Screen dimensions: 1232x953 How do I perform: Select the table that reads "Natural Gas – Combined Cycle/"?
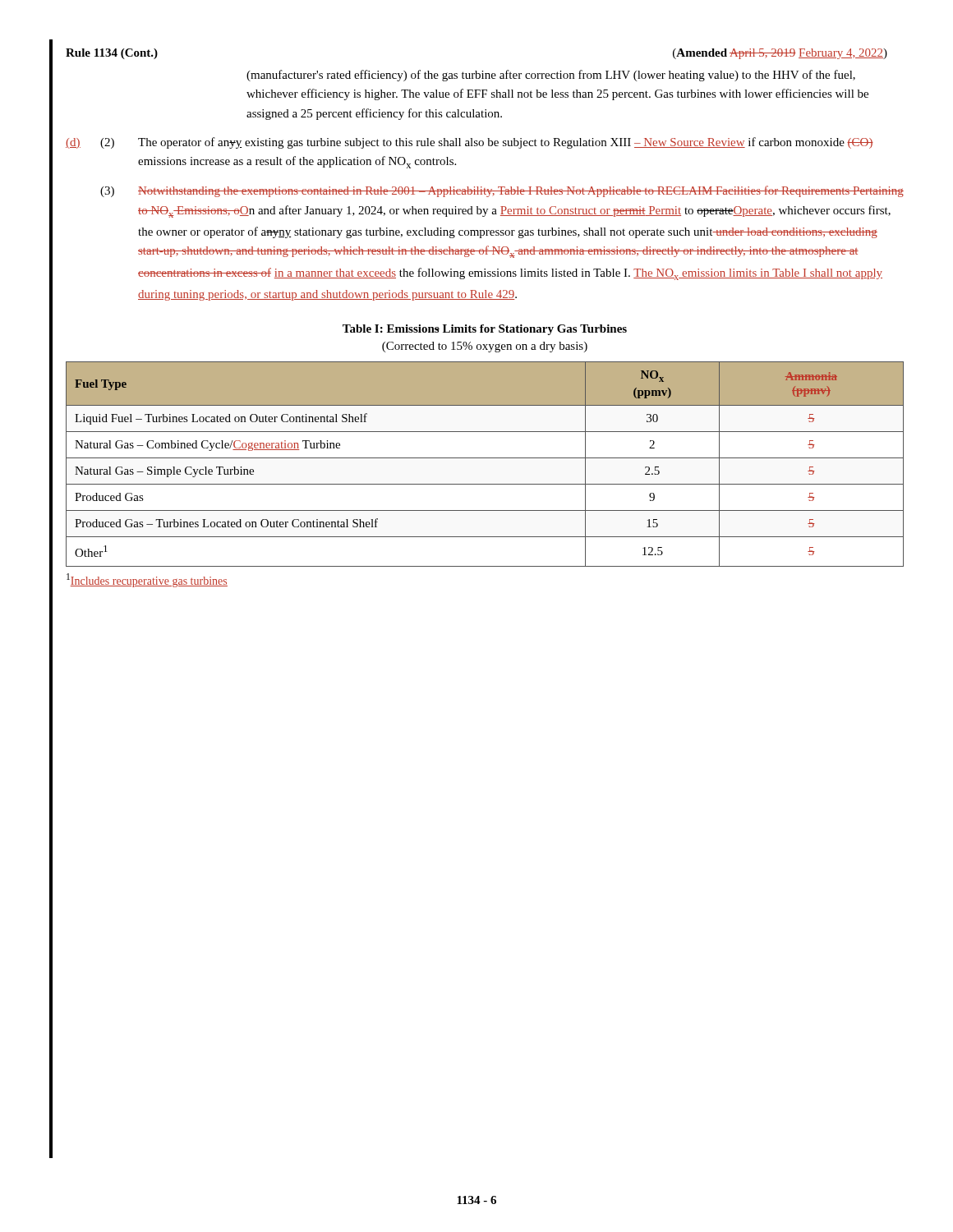click(x=485, y=464)
